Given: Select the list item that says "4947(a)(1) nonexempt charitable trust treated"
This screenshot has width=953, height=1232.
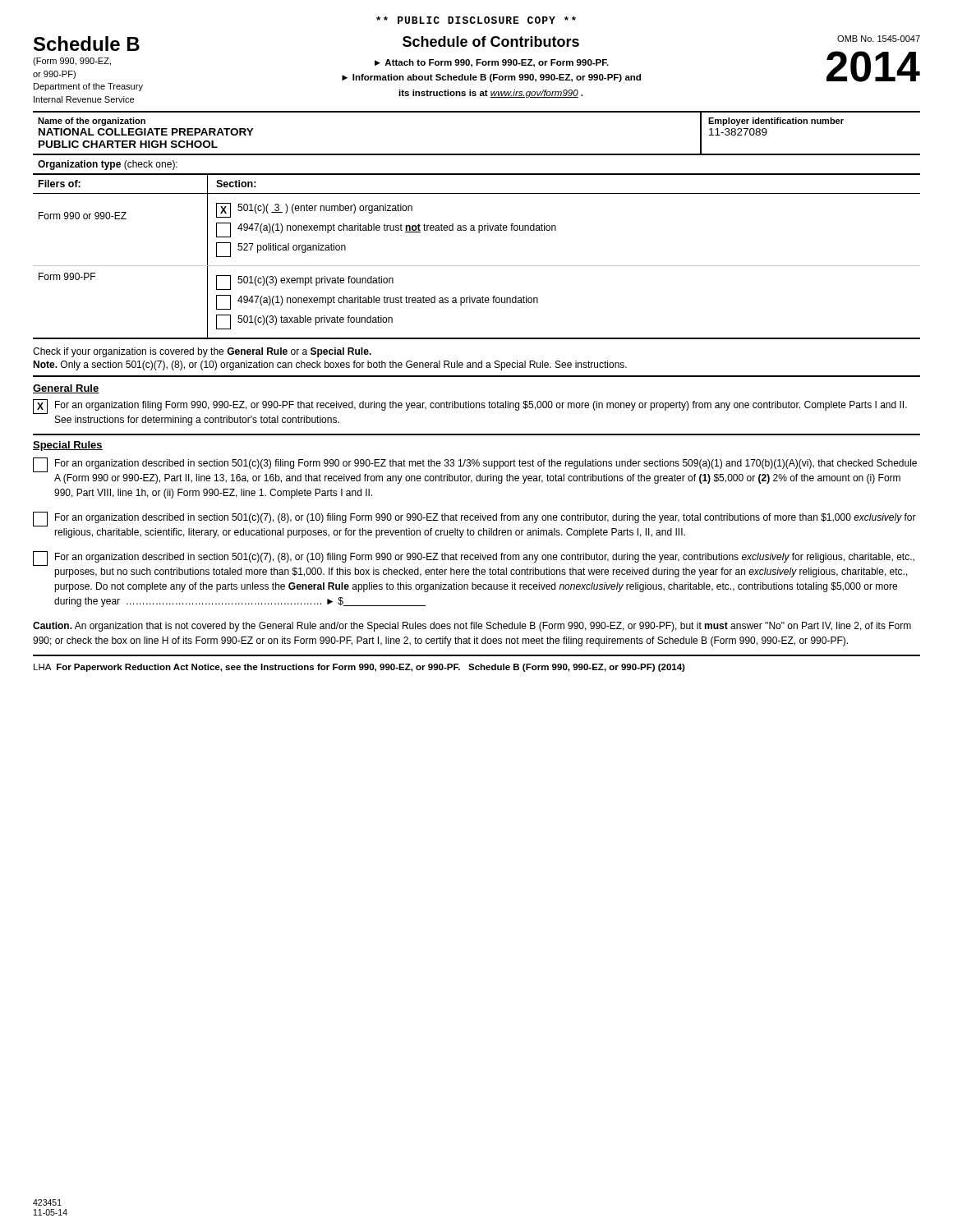Looking at the screenshot, I should 377,302.
